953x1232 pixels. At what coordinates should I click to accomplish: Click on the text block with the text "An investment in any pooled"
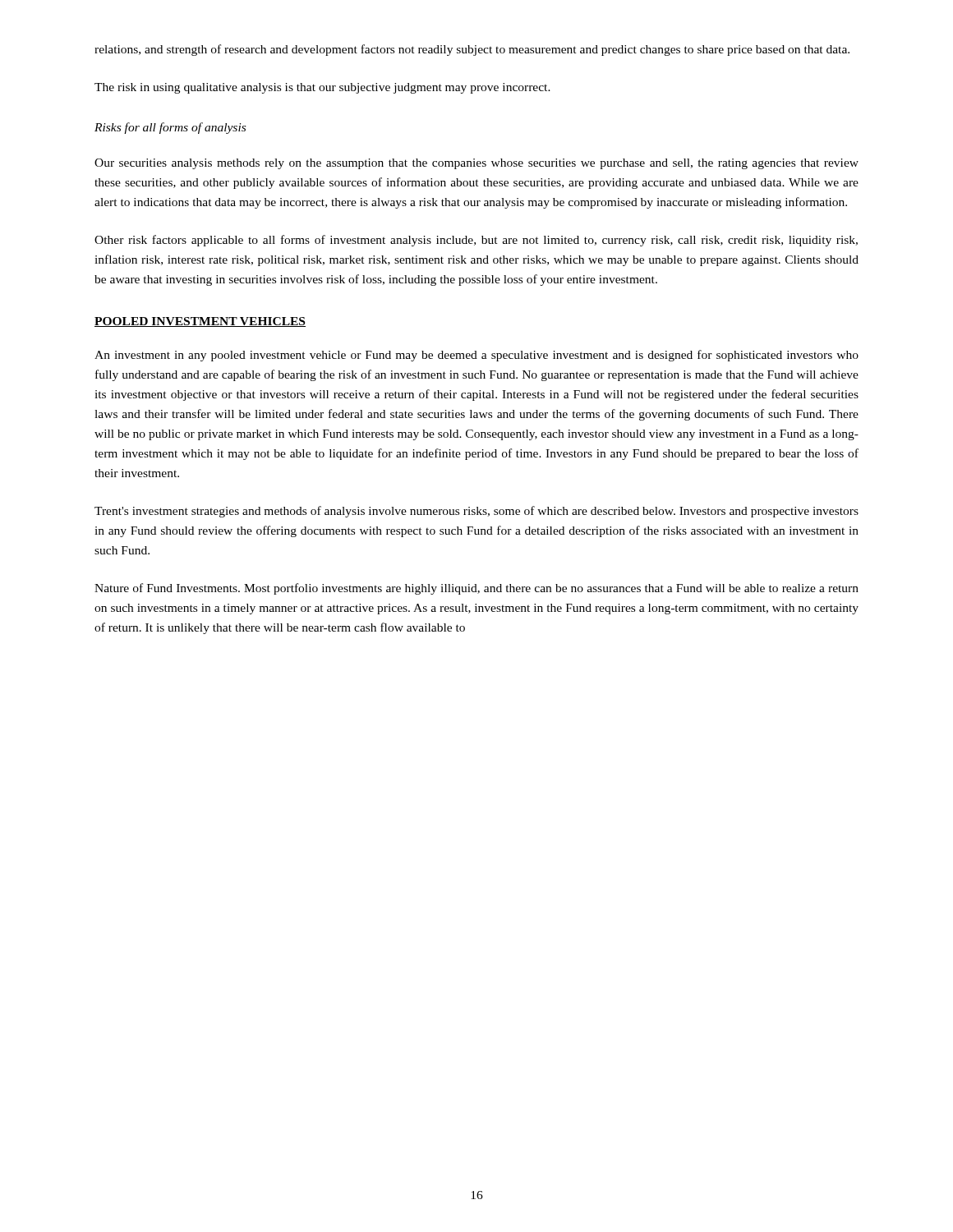[x=476, y=413]
